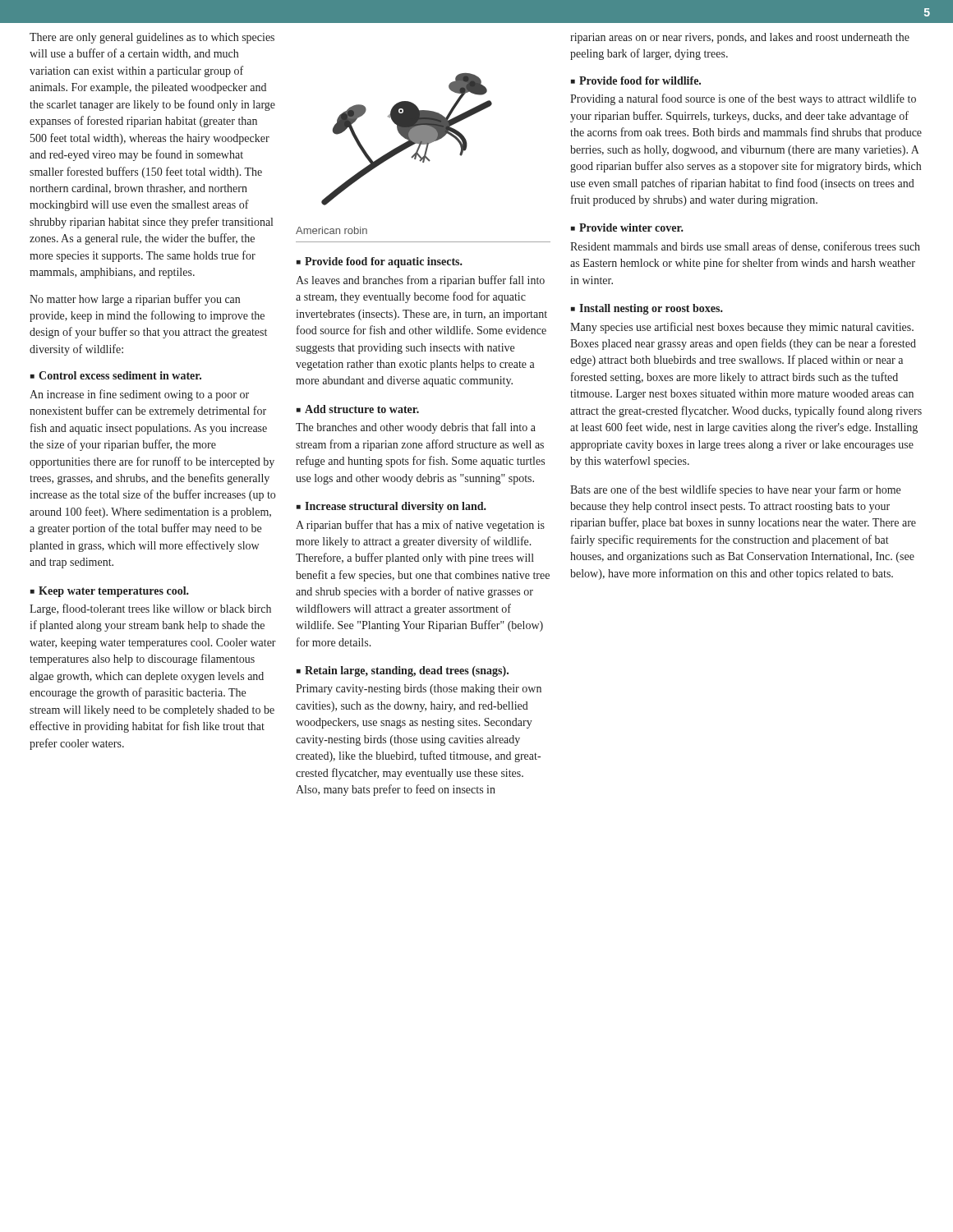Image resolution: width=953 pixels, height=1232 pixels.
Task: Click the section header that begins "Retain large, standing, dead trees"
Action: (423, 671)
